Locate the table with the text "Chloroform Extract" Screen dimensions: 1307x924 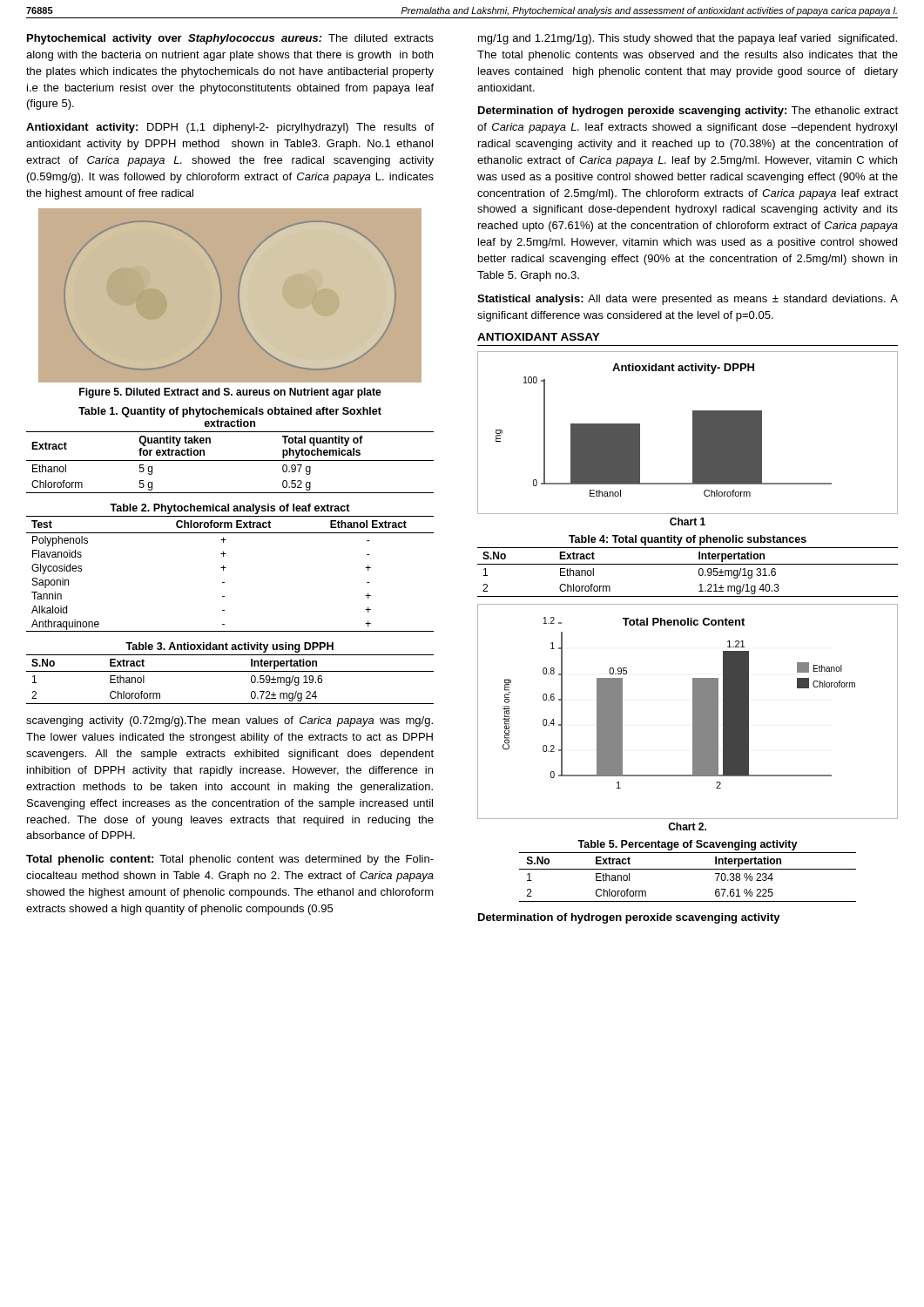pyautogui.click(x=230, y=574)
